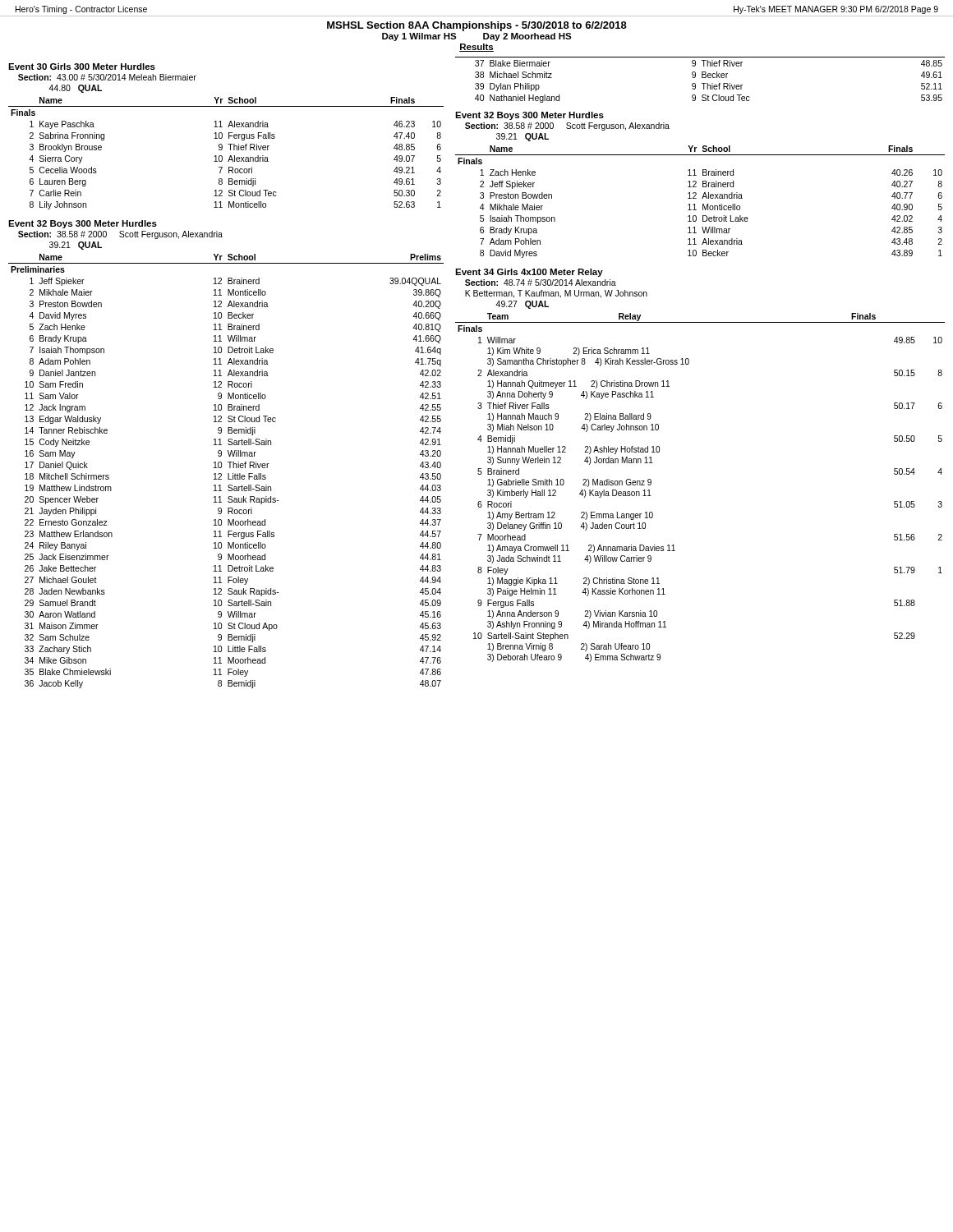Locate the table with the text "Blake Biermaier"
953x1232 pixels.
click(x=700, y=79)
